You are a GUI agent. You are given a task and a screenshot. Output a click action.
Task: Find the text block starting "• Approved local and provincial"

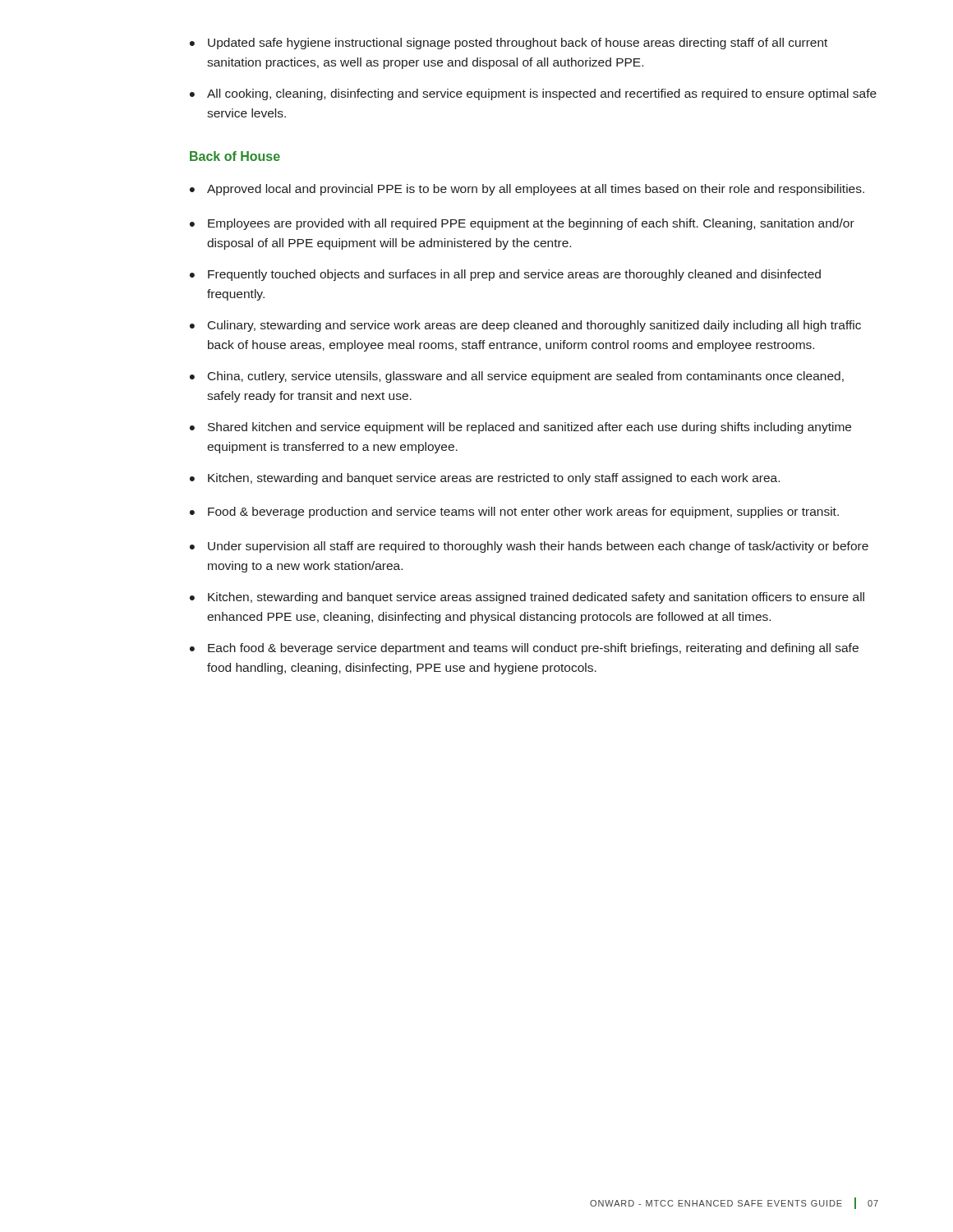pos(534,190)
